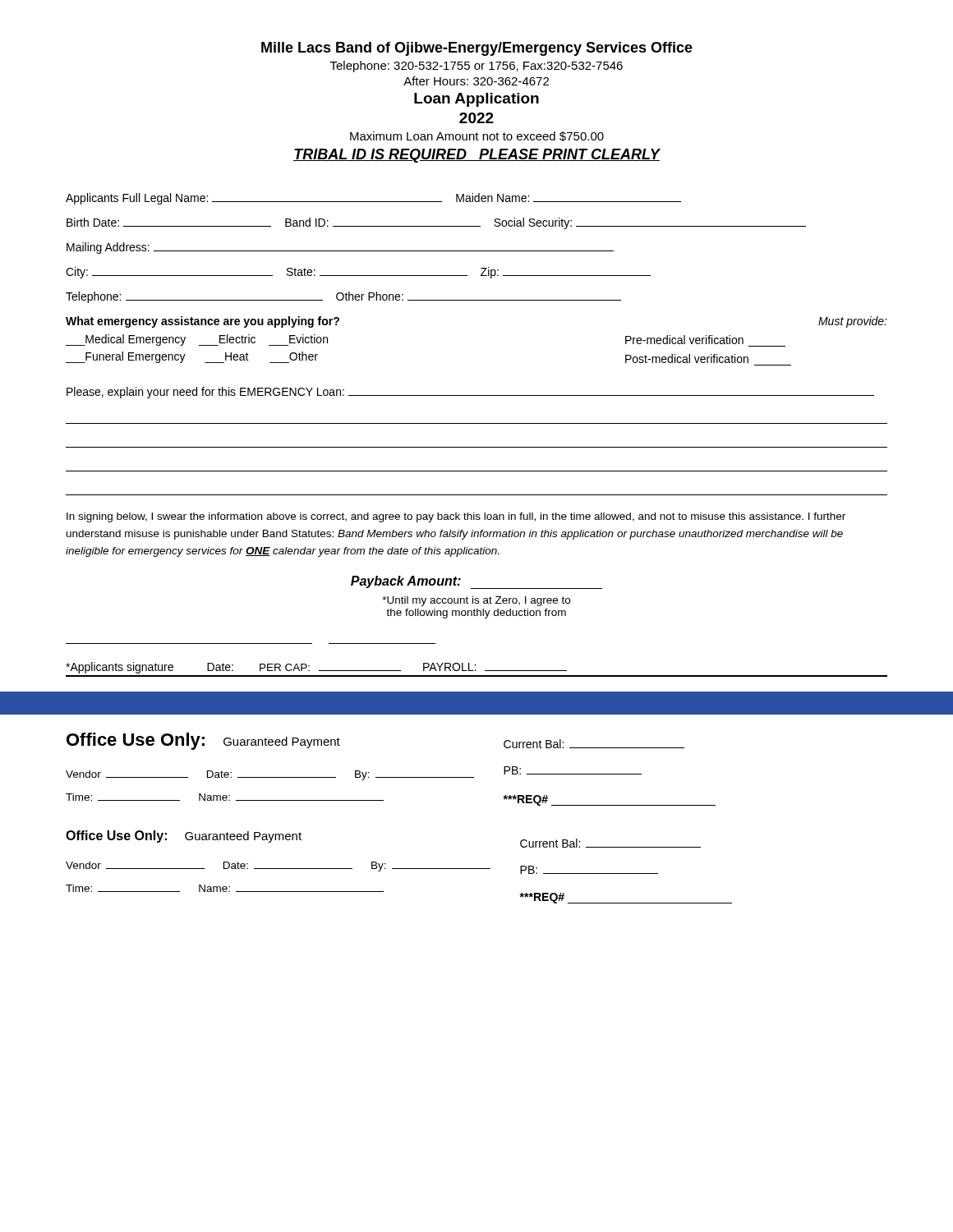Where does it say "Maximum Loan Amount not to exceed $750.00"?
Viewport: 953px width, 1232px height.
[x=476, y=136]
